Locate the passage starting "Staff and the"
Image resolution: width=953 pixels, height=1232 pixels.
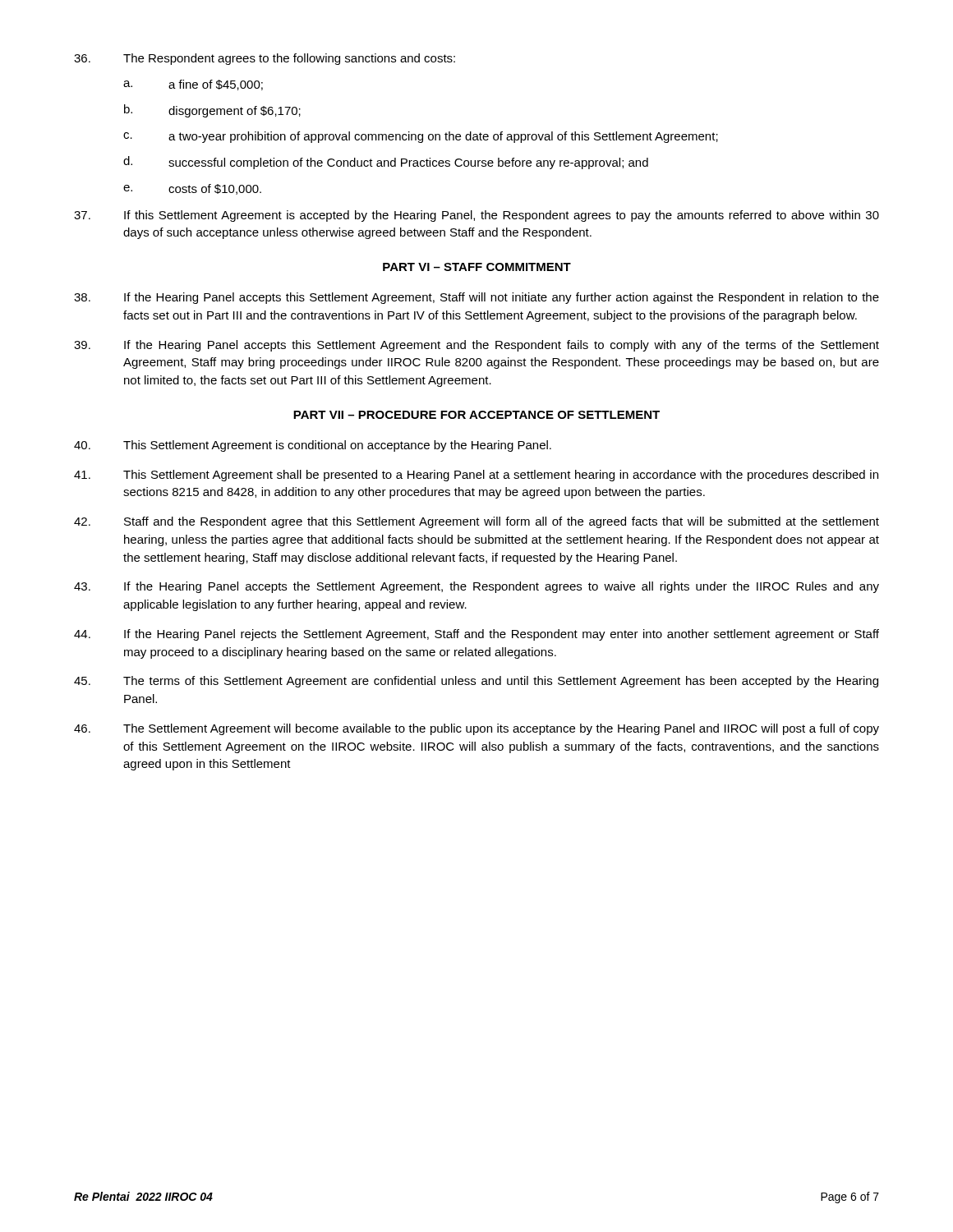pos(476,539)
